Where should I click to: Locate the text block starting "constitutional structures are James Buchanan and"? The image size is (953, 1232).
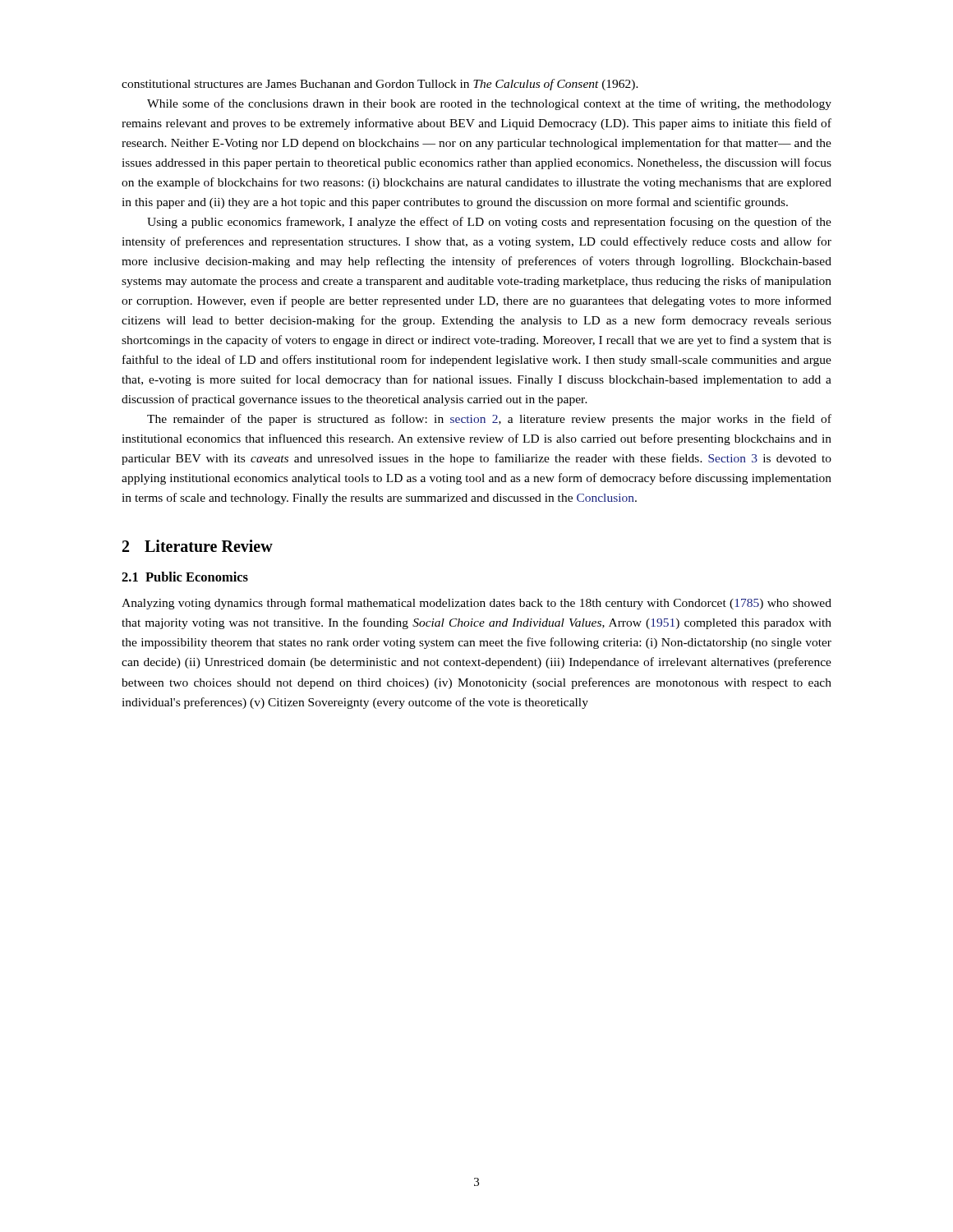[476, 84]
